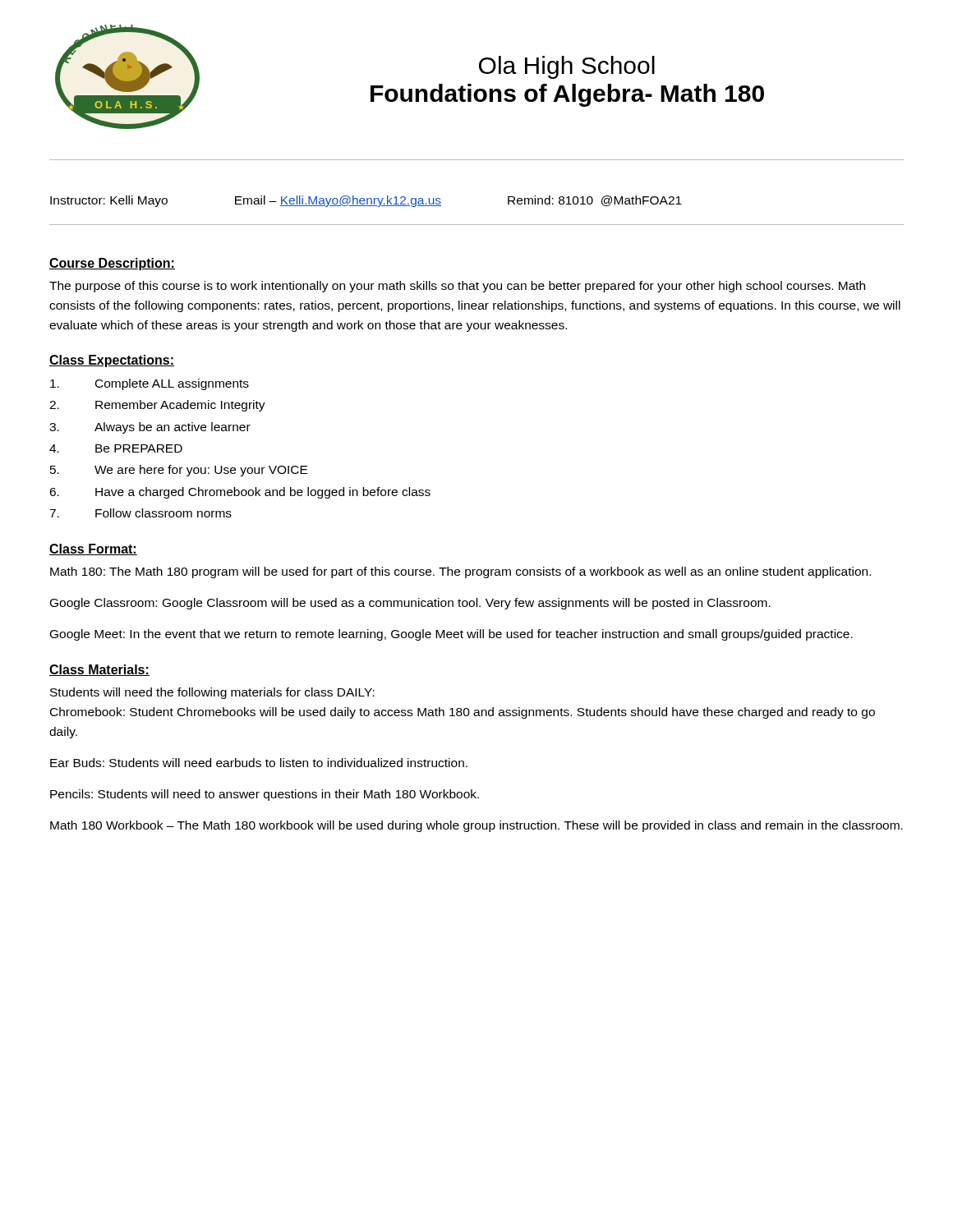Click where it says "4.Be PREPARED"
953x1232 pixels.
click(x=116, y=448)
